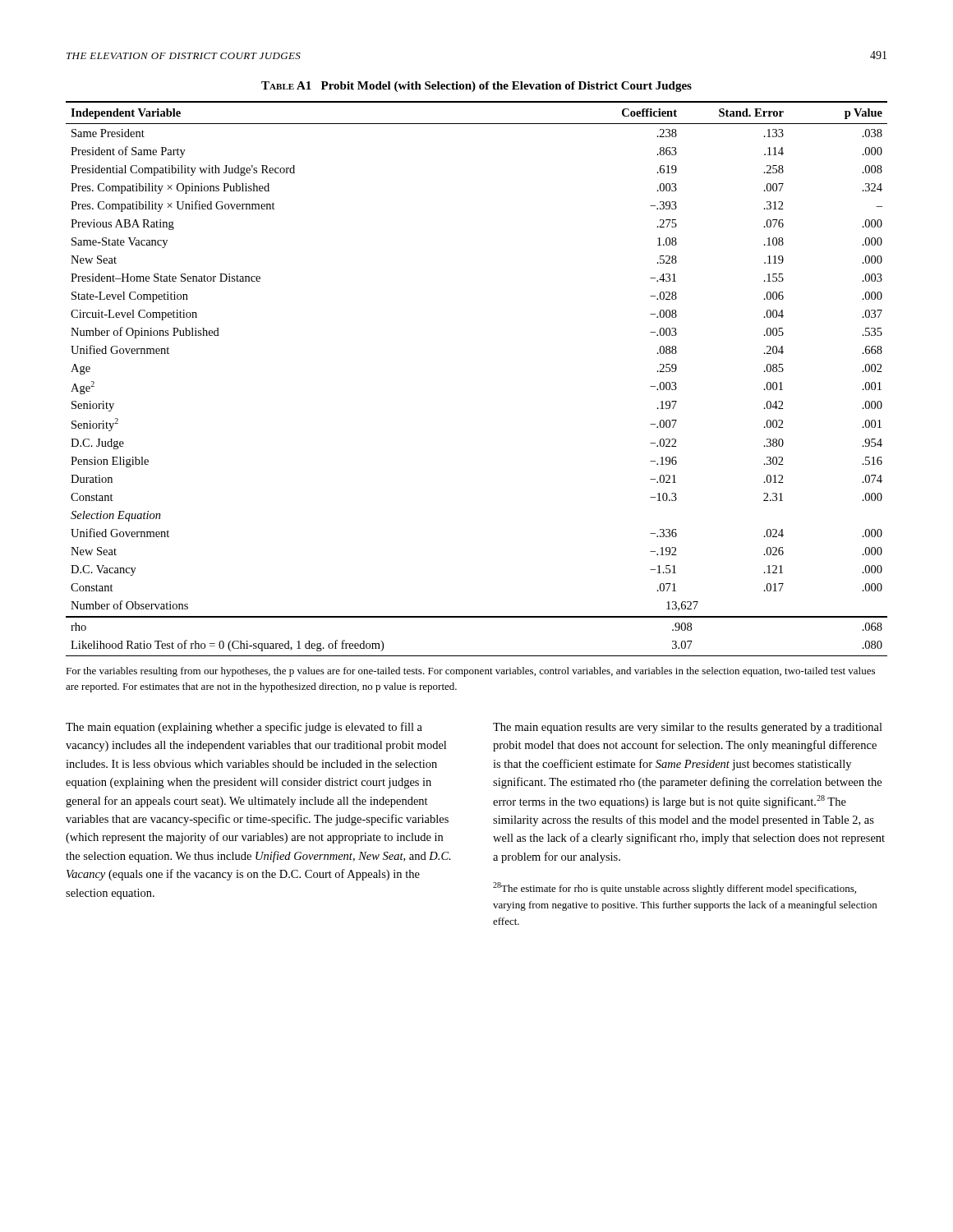
Task: Select the title
Action: tap(476, 85)
